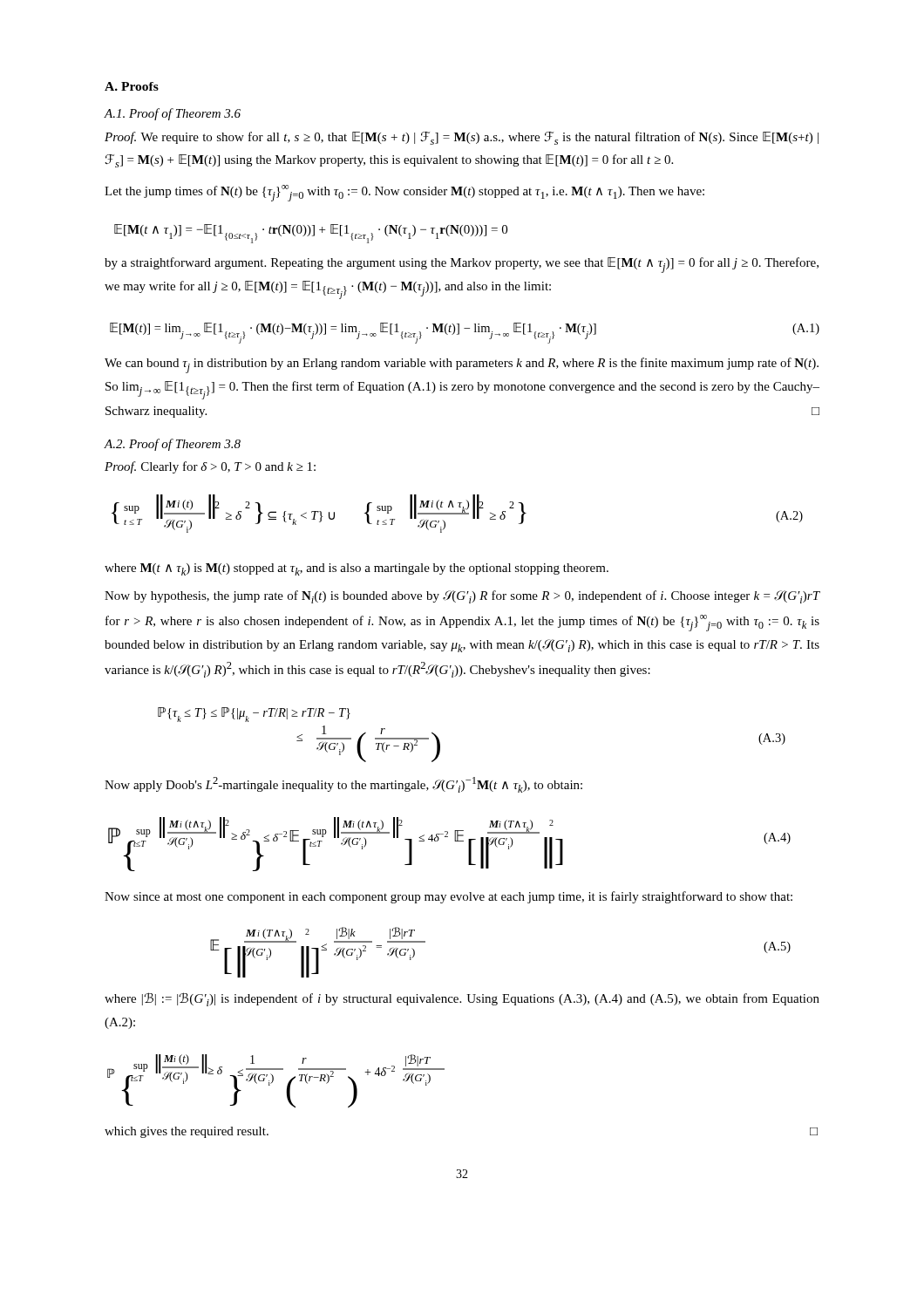Screen dimensions: 1308x924
Task: Click on the text block containing "Proof. Clearly for δ >"
Action: pyautogui.click(x=211, y=467)
